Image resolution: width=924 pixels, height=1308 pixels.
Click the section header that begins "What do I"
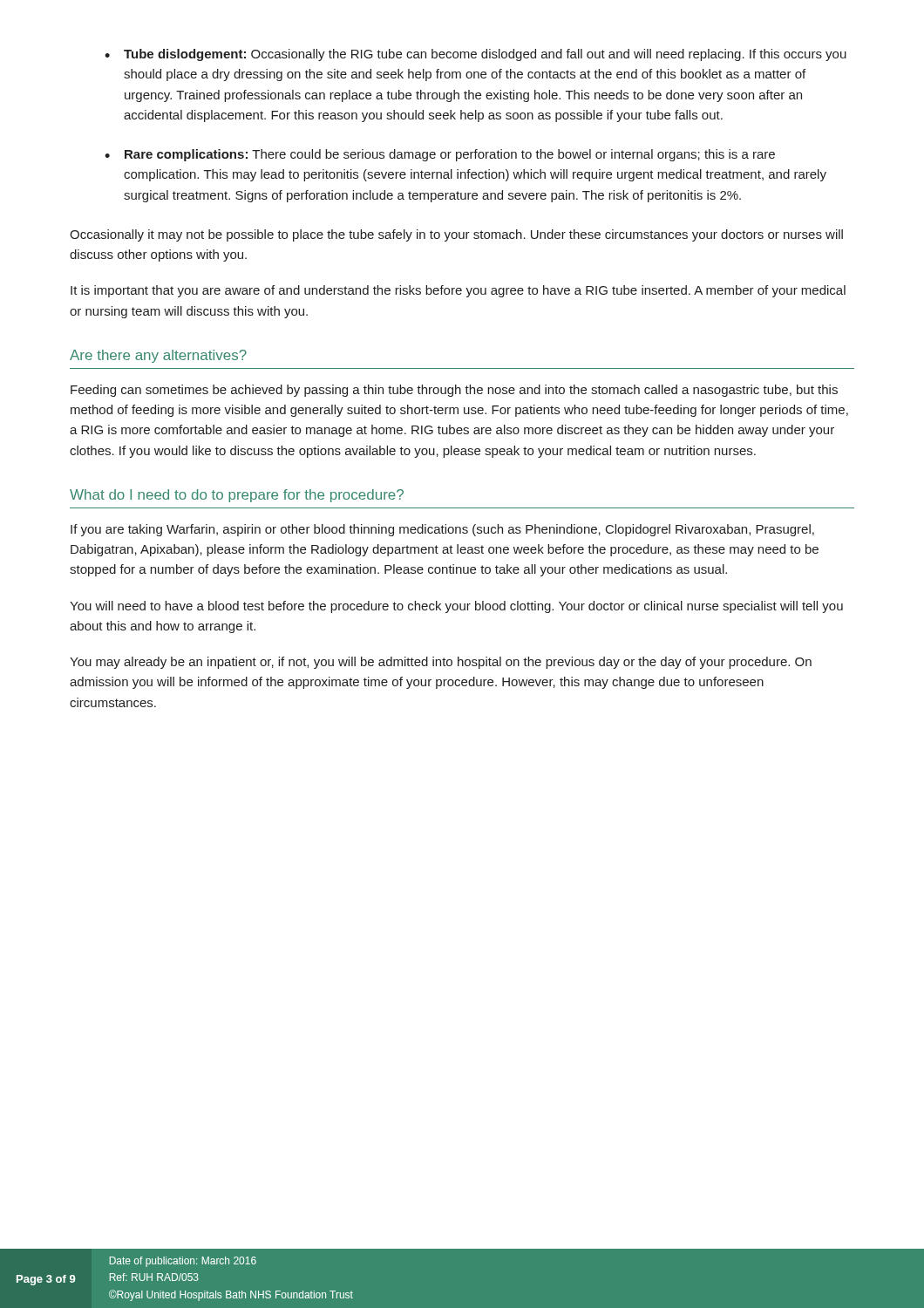click(x=237, y=495)
